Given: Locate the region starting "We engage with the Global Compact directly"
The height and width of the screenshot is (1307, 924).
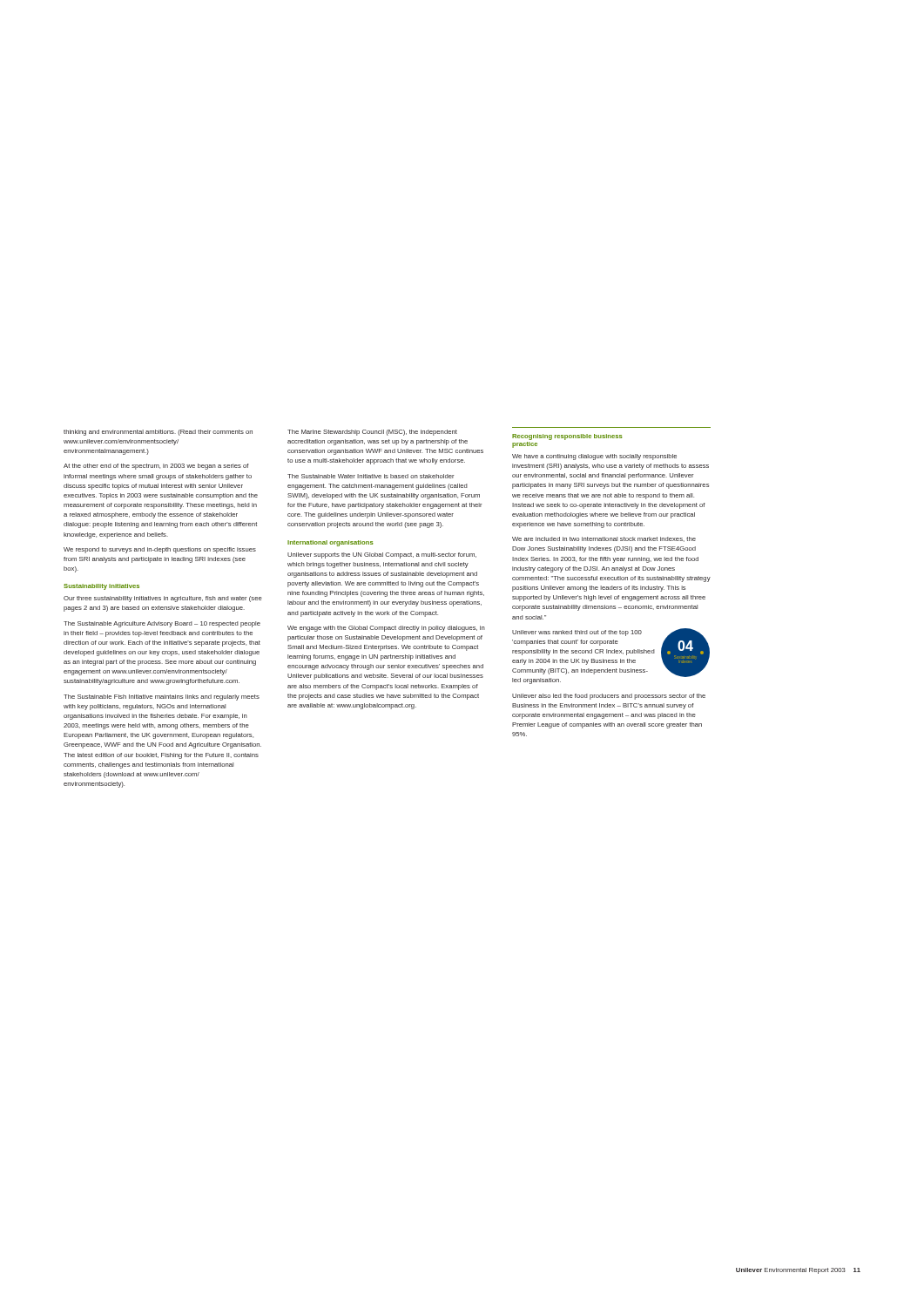Looking at the screenshot, I should (386, 666).
